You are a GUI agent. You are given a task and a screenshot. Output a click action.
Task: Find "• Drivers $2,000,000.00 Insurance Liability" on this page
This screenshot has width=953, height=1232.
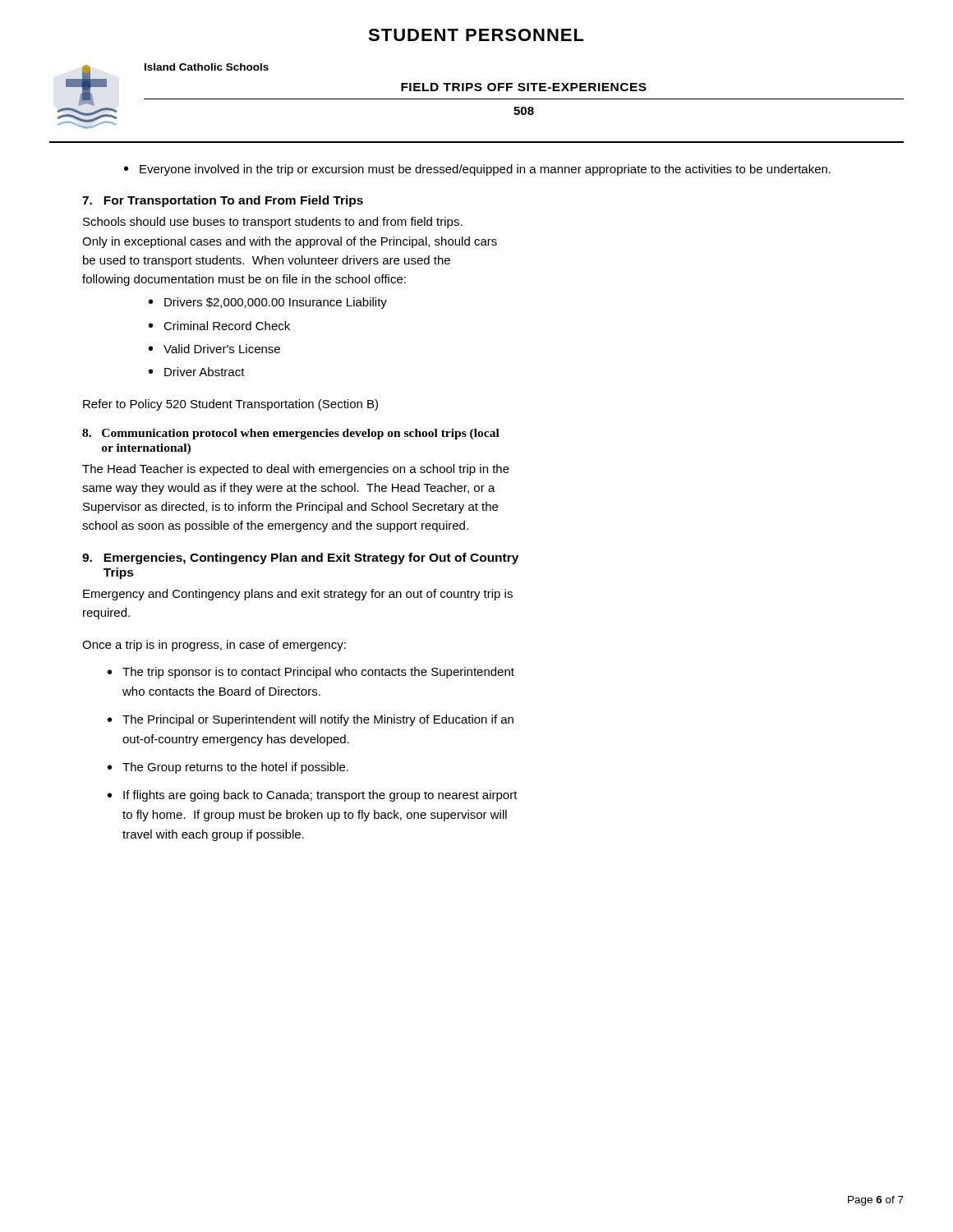267,302
